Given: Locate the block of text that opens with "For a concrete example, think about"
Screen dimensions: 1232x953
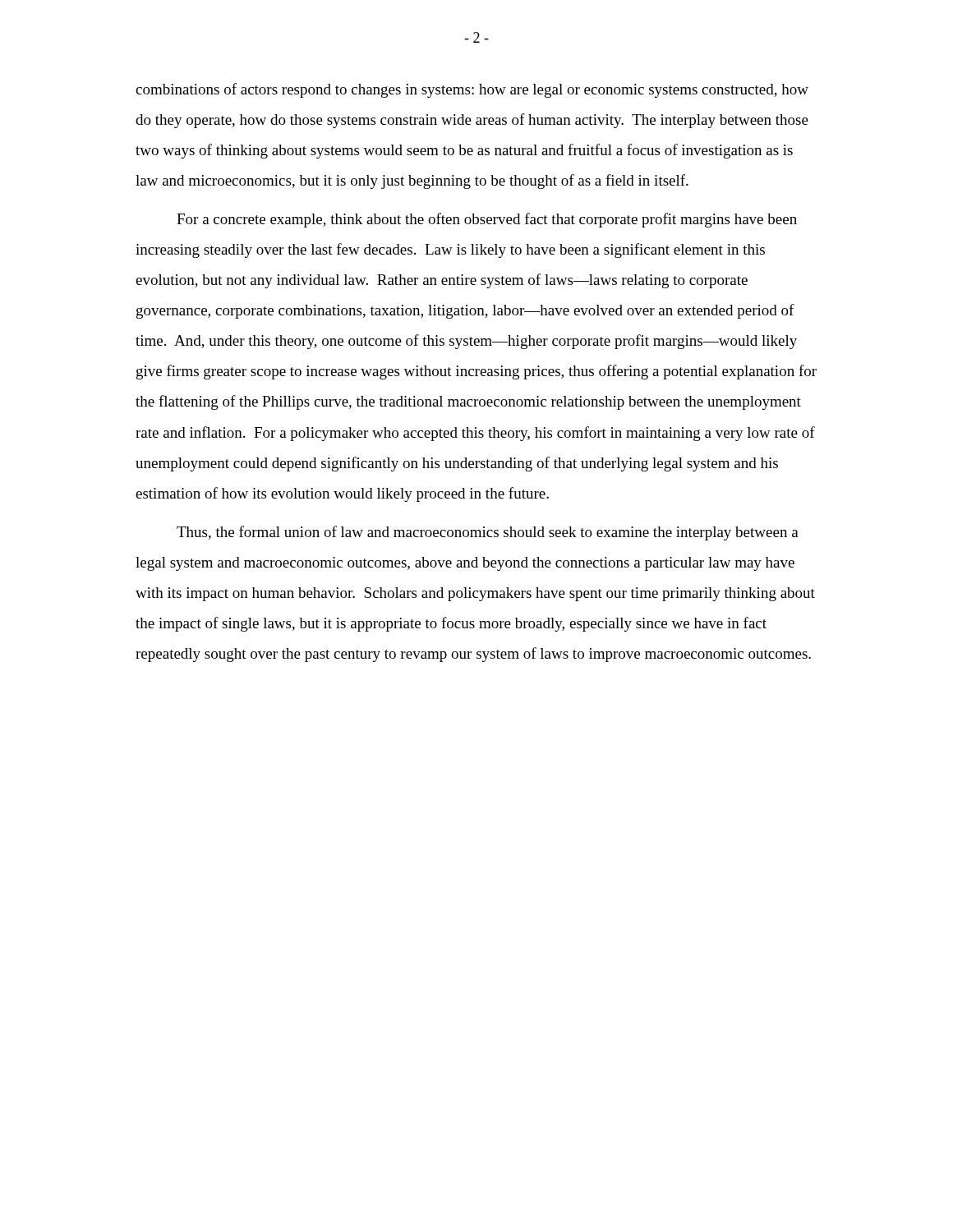Looking at the screenshot, I should [x=476, y=356].
